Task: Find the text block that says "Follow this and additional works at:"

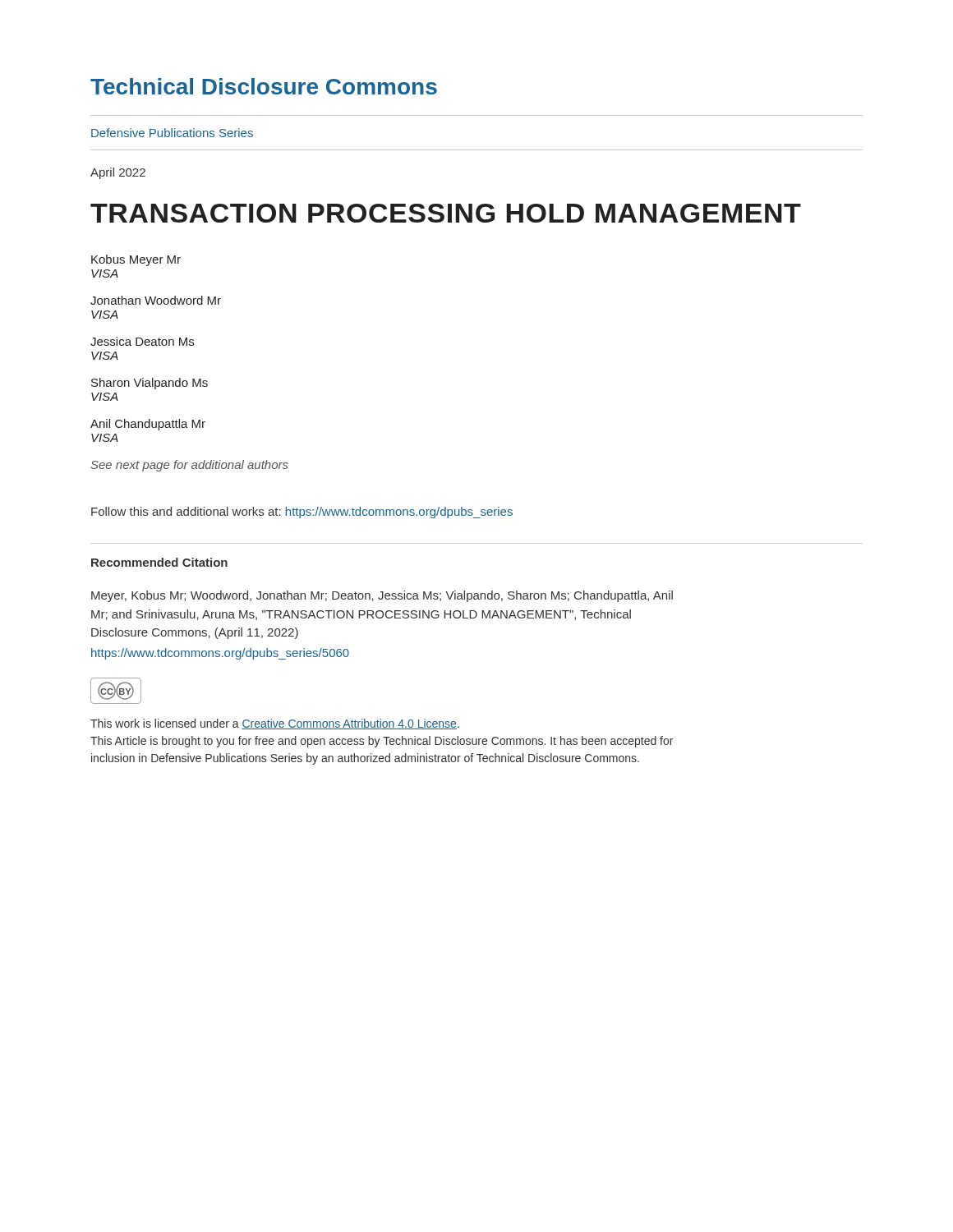Action: click(476, 511)
